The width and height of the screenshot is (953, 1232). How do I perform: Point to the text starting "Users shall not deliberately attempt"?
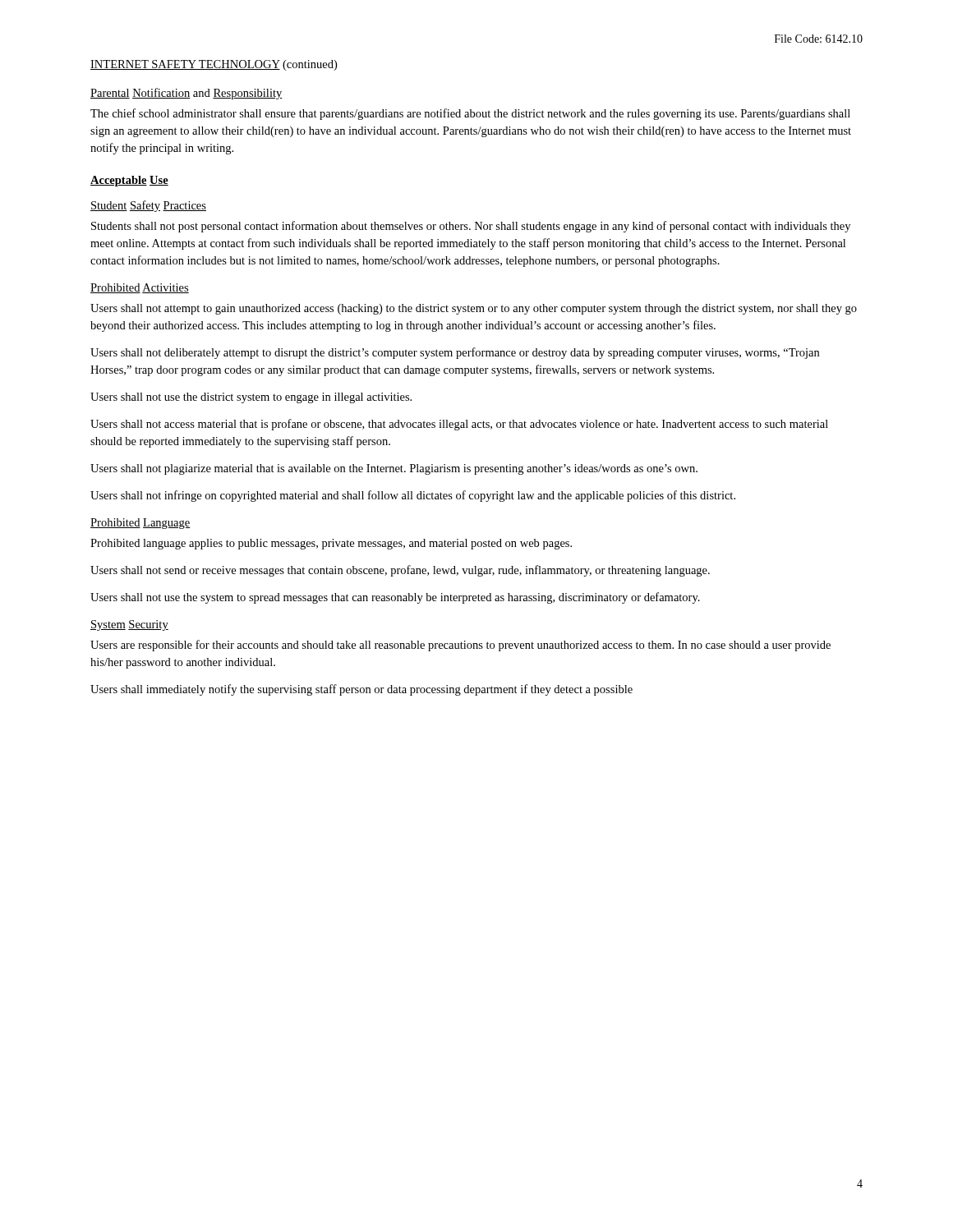pyautogui.click(x=476, y=361)
